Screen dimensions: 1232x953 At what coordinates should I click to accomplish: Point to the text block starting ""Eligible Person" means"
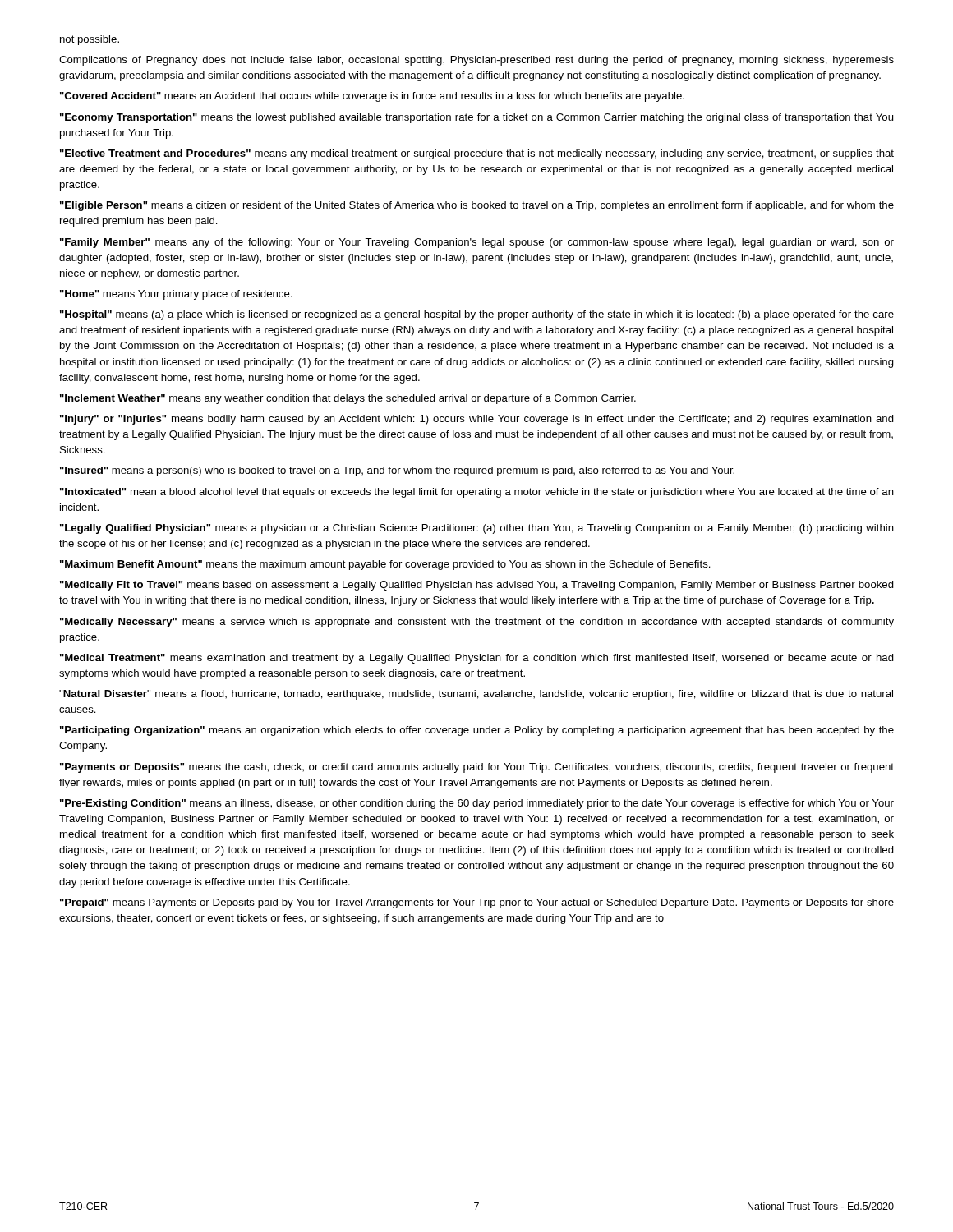click(x=476, y=213)
